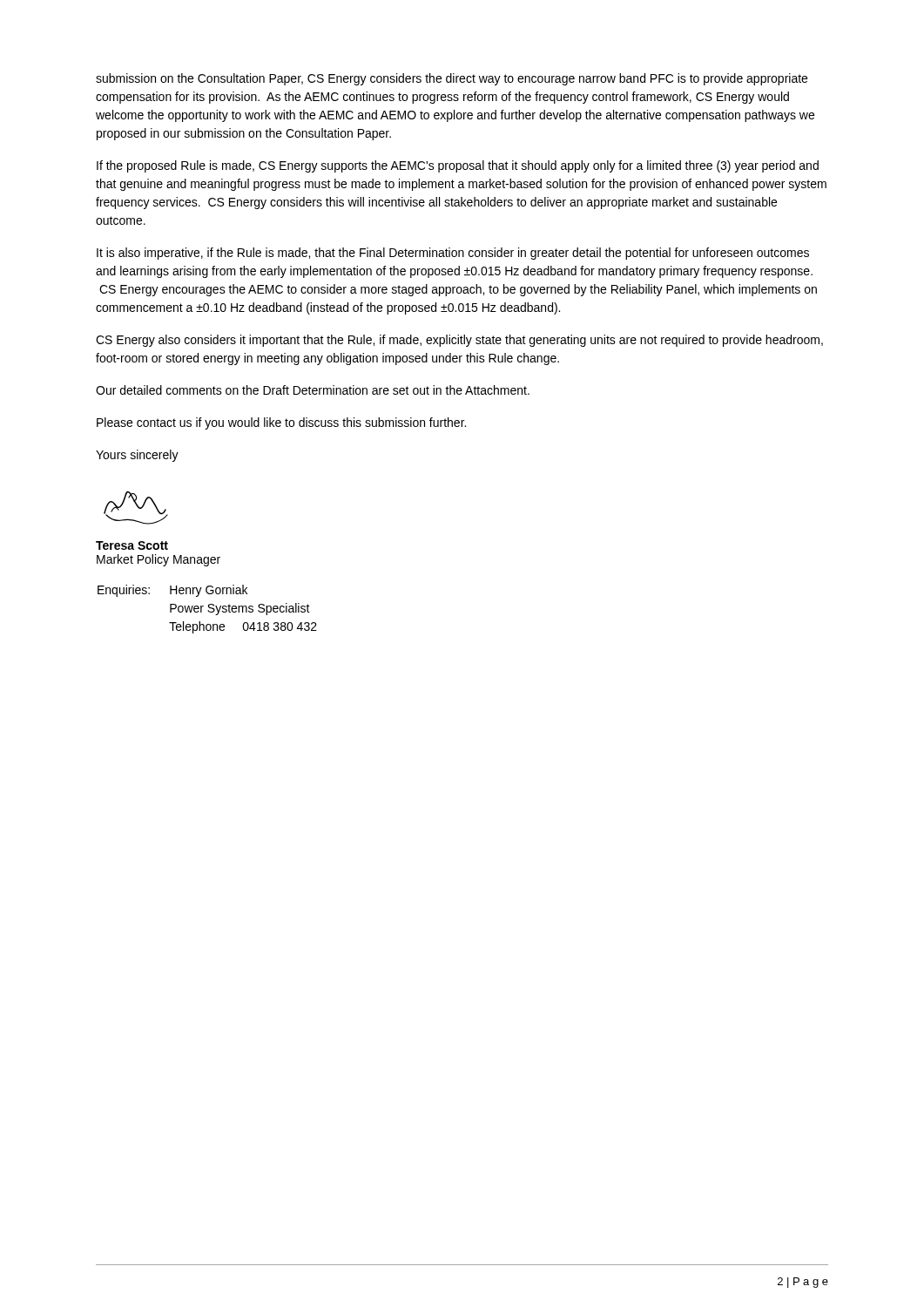The height and width of the screenshot is (1307, 924).
Task: Point to the text starting "If the proposed Rule is made,"
Action: (461, 193)
